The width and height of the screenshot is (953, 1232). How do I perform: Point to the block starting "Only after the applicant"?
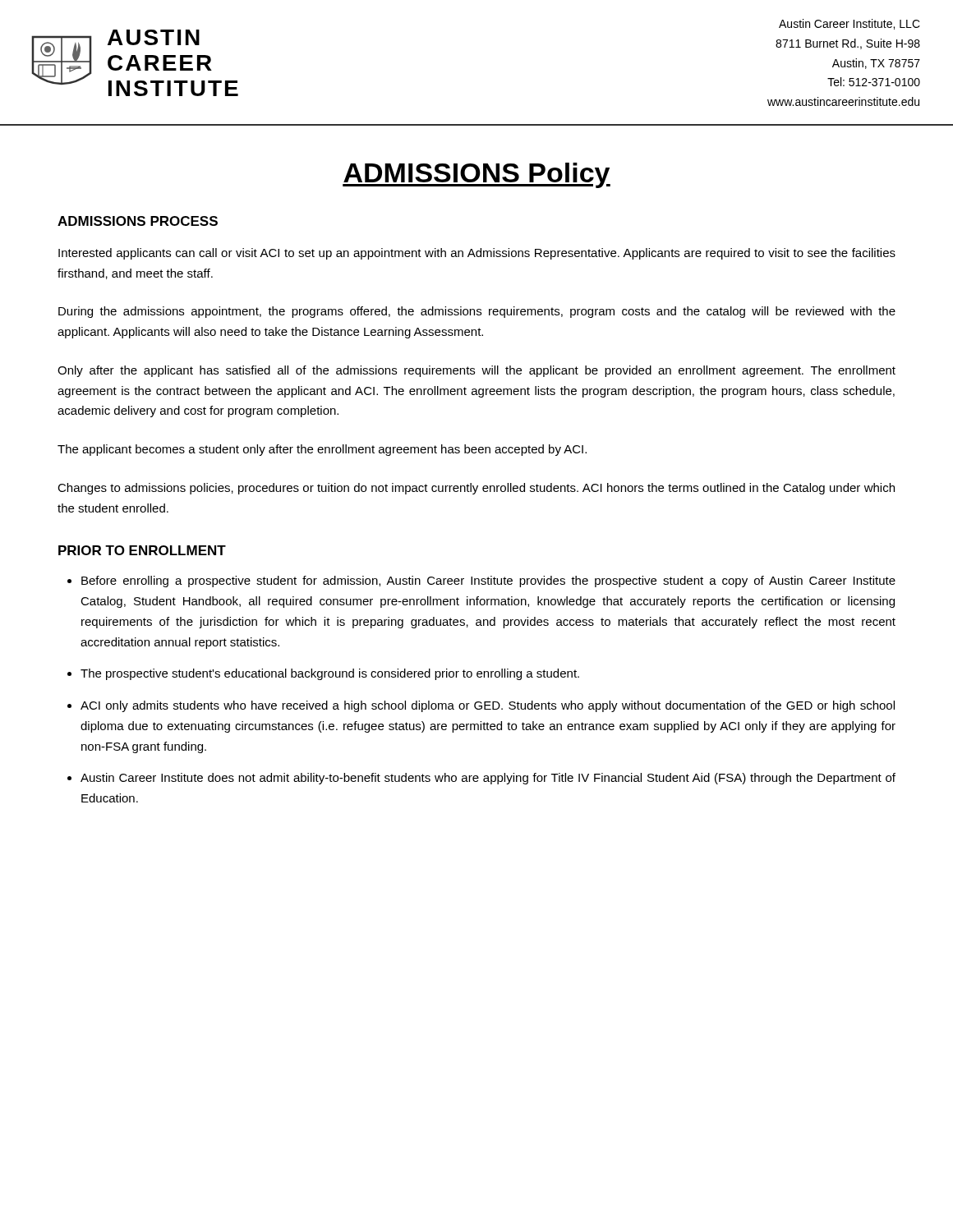(x=476, y=390)
